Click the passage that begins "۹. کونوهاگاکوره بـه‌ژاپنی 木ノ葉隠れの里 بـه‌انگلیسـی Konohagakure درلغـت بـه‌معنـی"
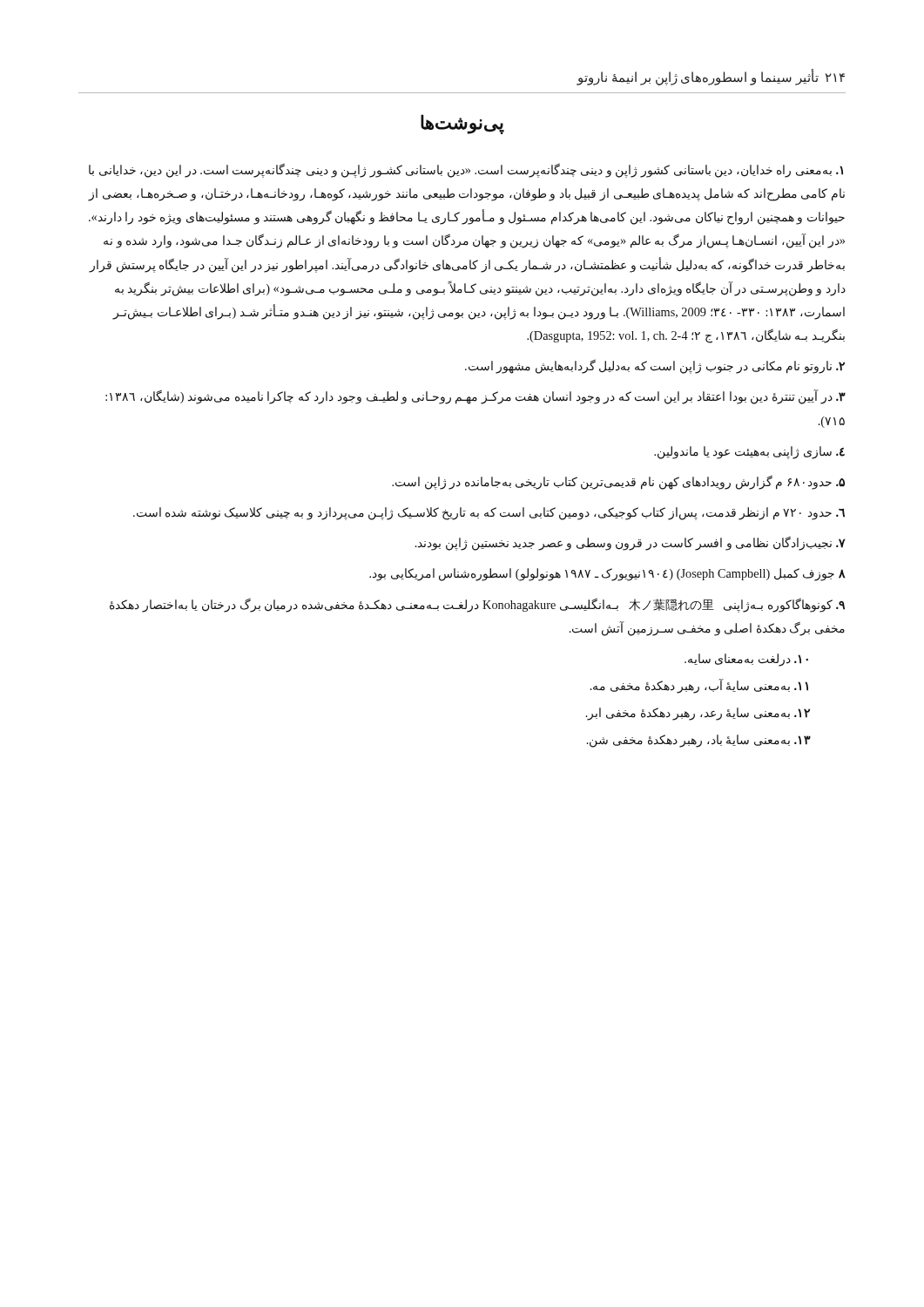Image resolution: width=924 pixels, height=1307 pixels. 477,616
